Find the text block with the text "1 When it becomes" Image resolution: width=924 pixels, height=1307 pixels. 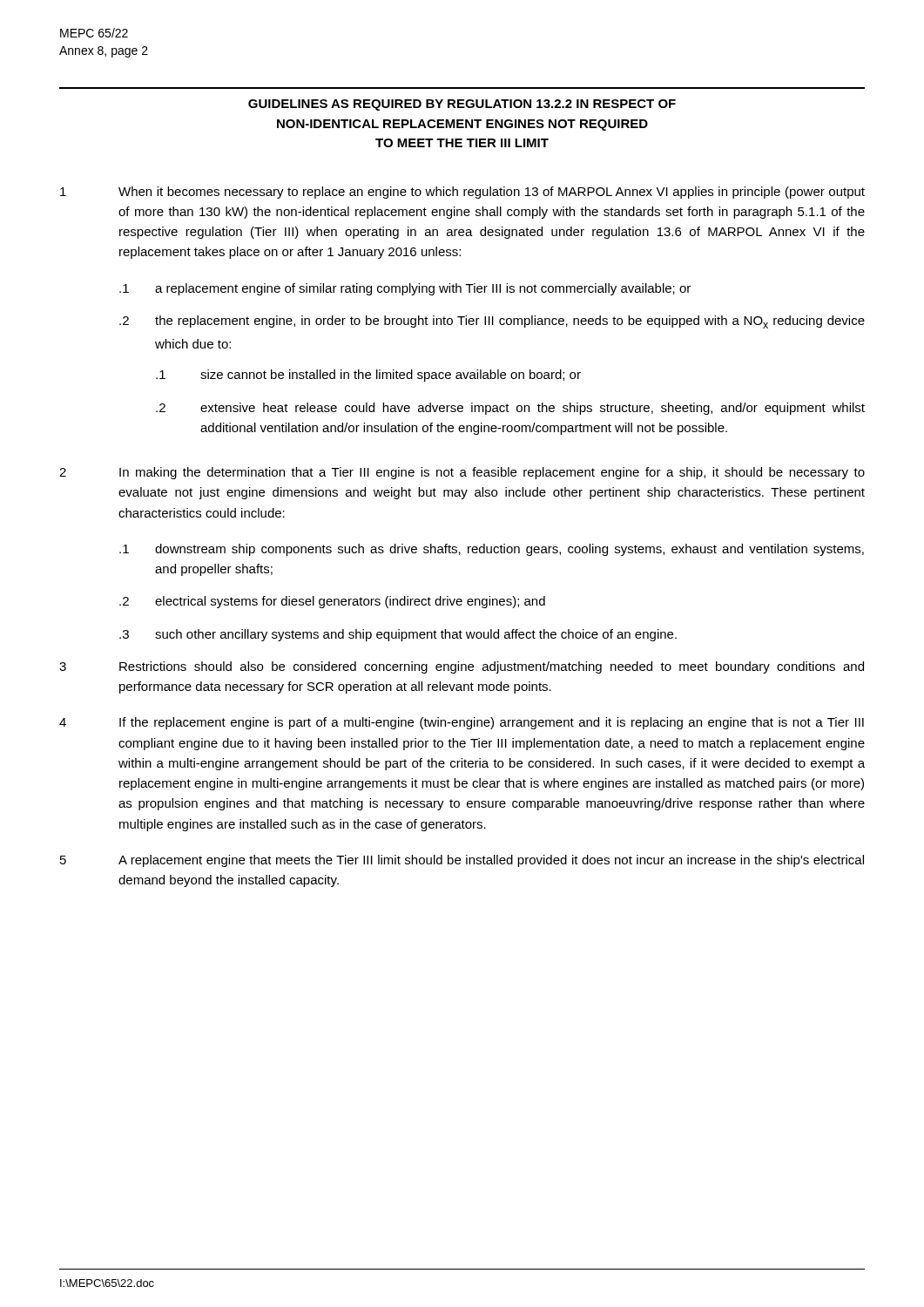(462, 221)
